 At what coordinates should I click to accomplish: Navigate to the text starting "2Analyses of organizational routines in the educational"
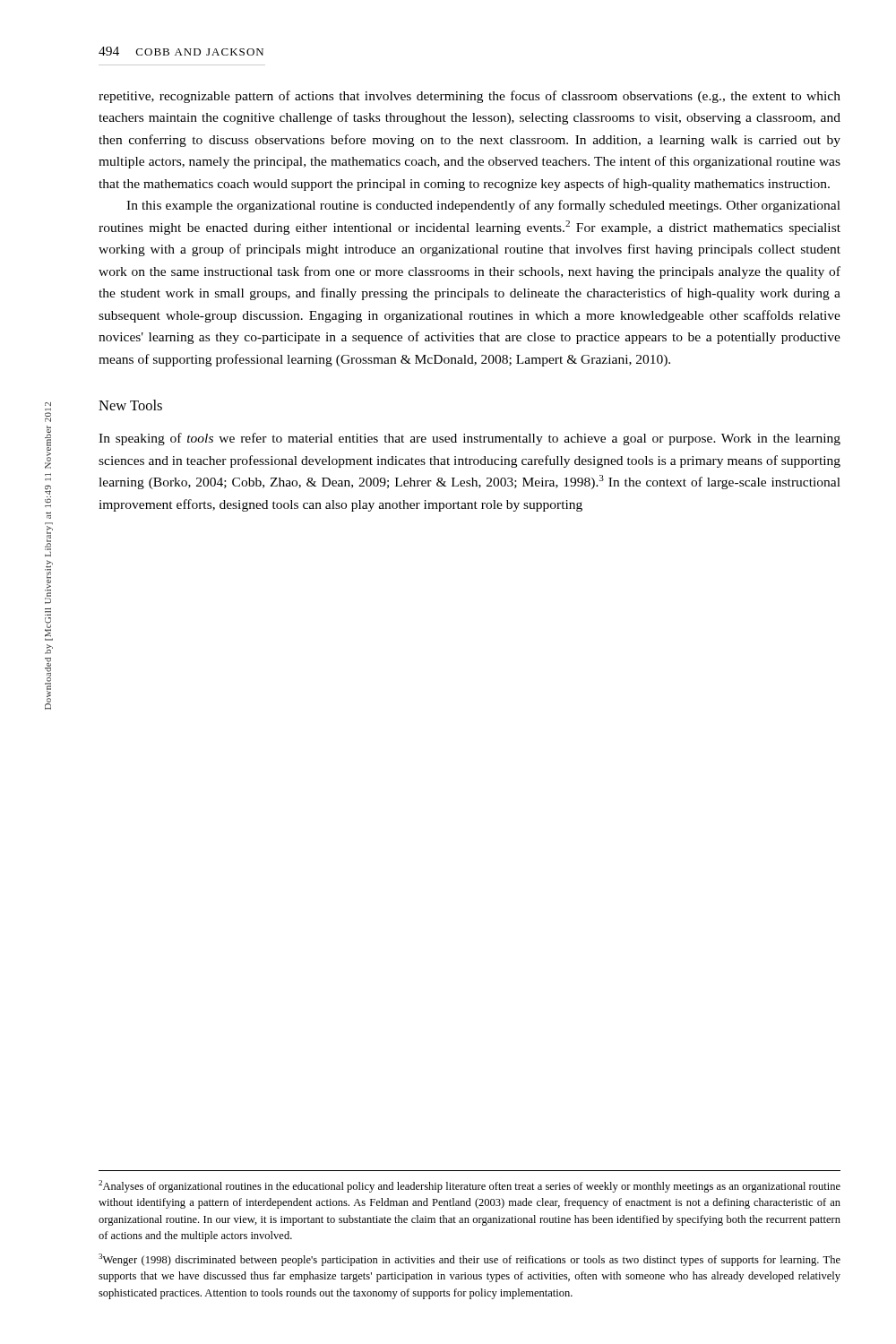[x=470, y=1210]
